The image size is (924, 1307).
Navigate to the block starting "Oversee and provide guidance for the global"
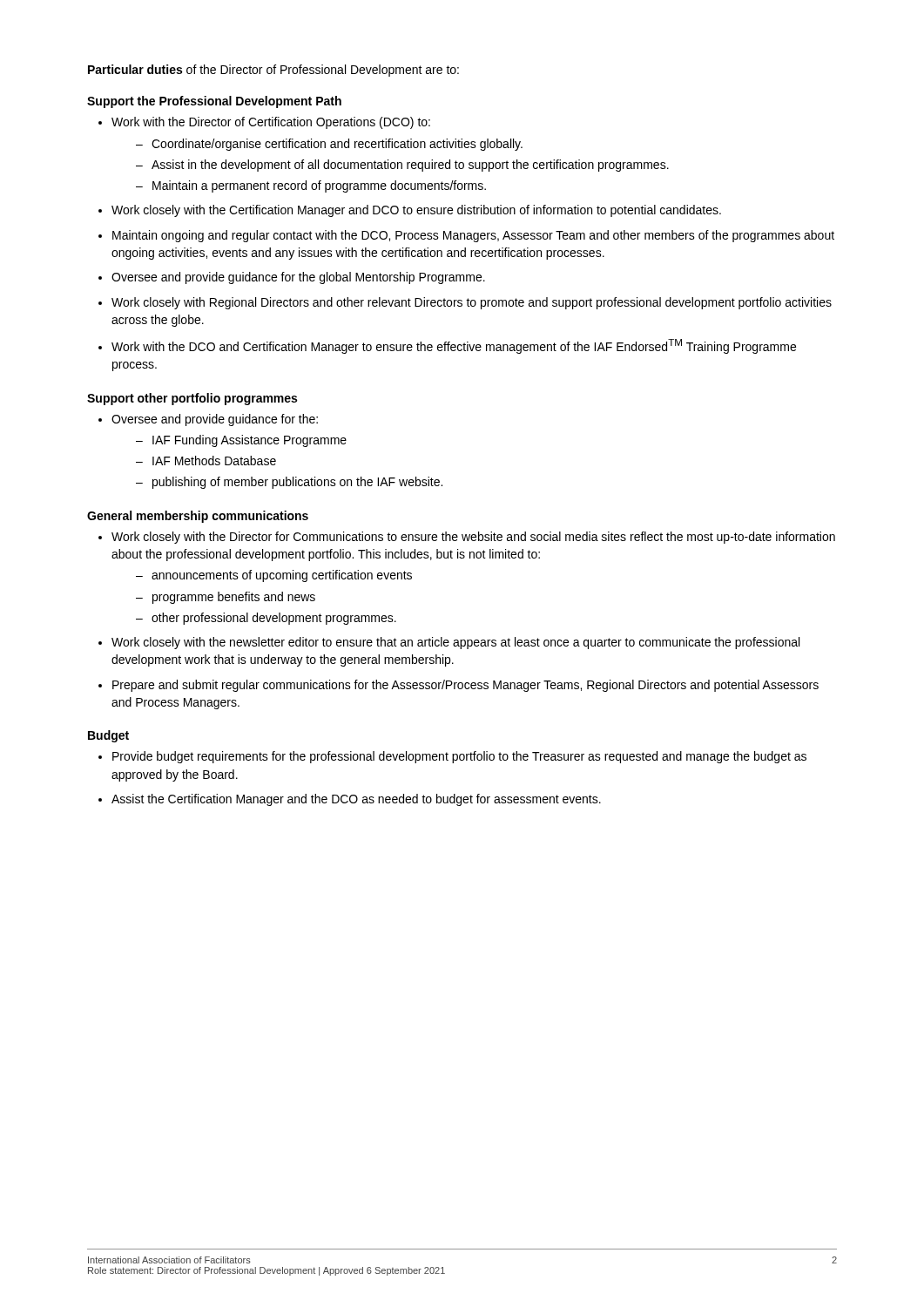point(462,278)
